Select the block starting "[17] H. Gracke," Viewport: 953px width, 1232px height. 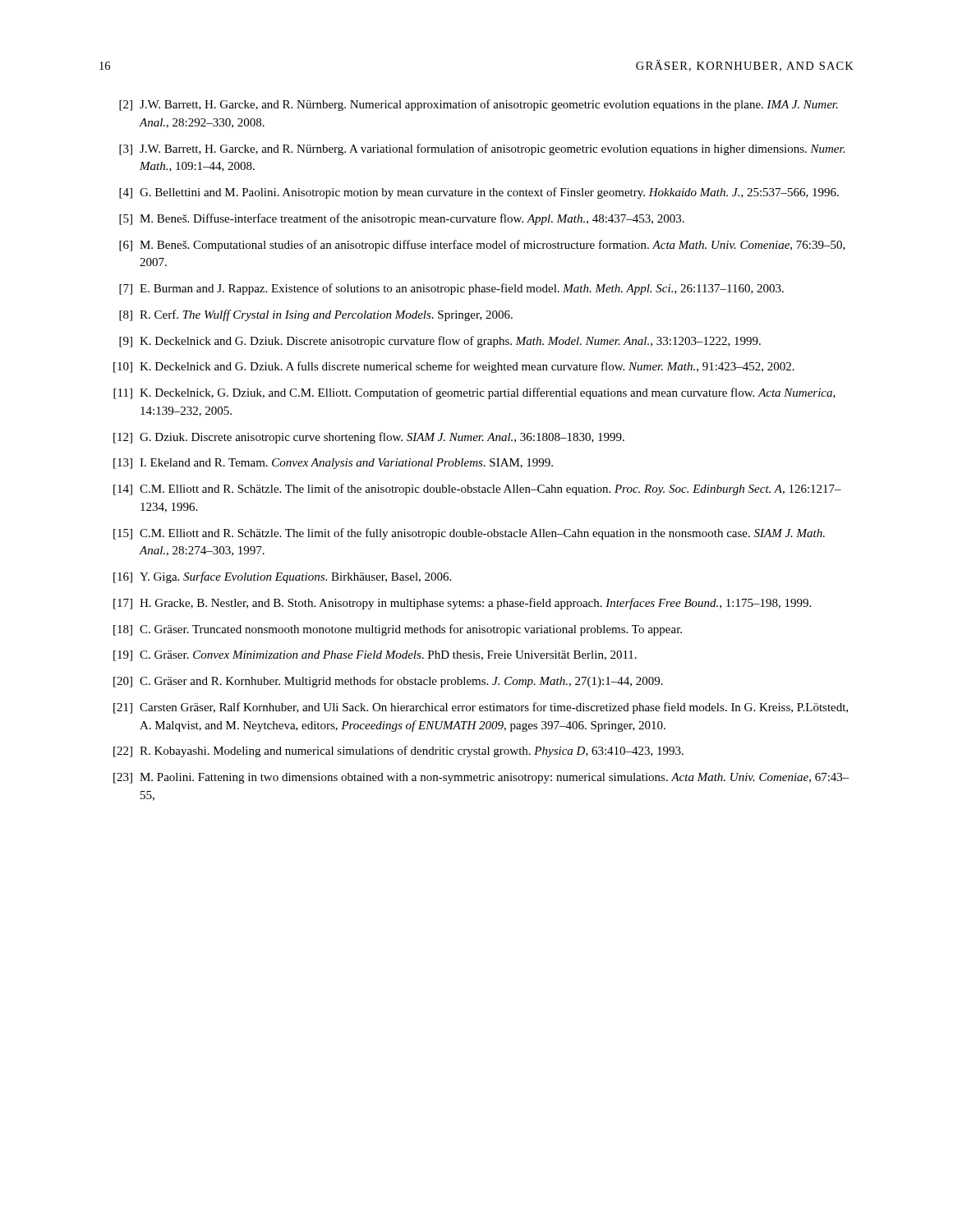coord(476,603)
